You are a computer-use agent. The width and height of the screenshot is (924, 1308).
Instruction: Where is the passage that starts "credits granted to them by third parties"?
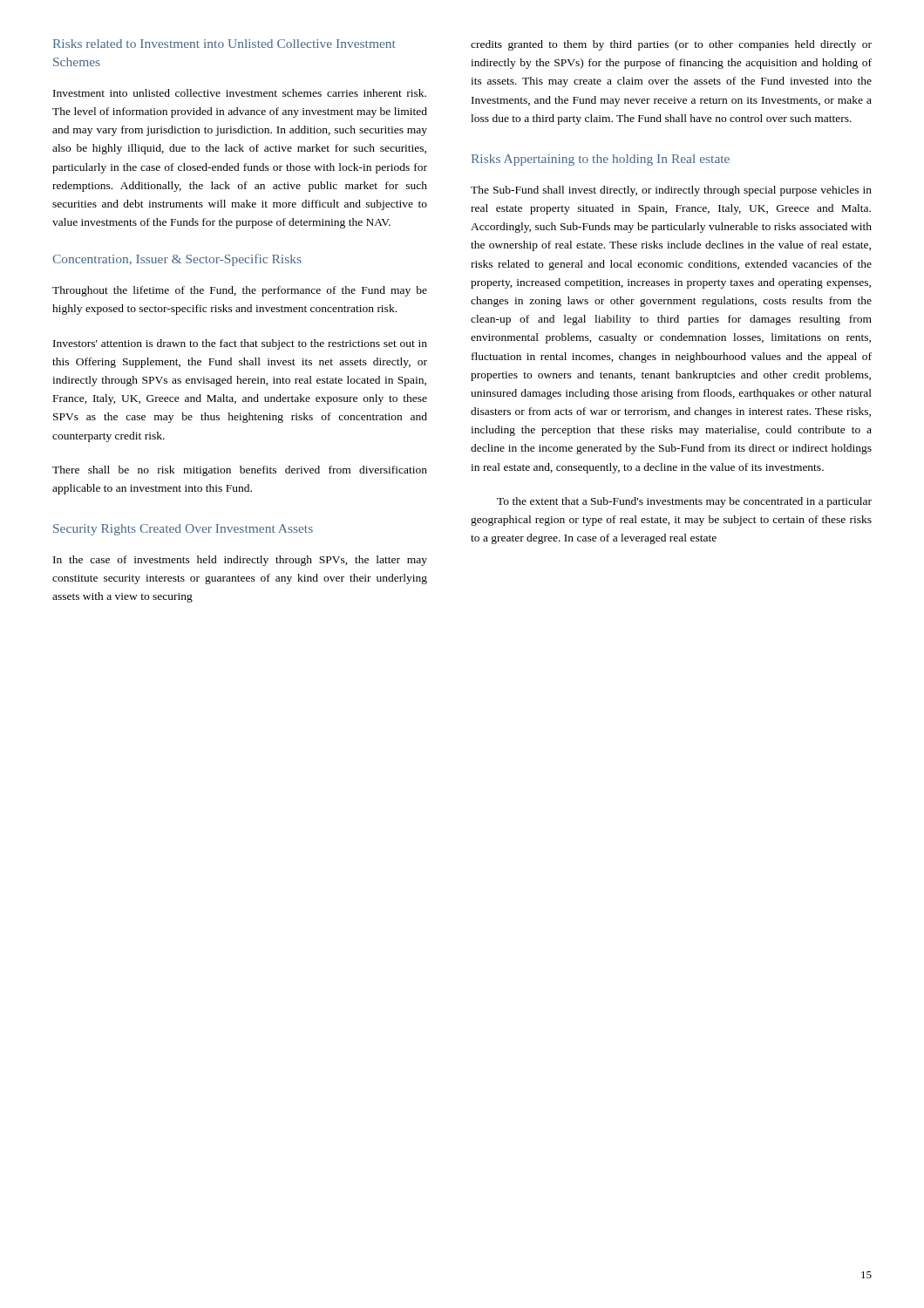pyautogui.click(x=671, y=81)
